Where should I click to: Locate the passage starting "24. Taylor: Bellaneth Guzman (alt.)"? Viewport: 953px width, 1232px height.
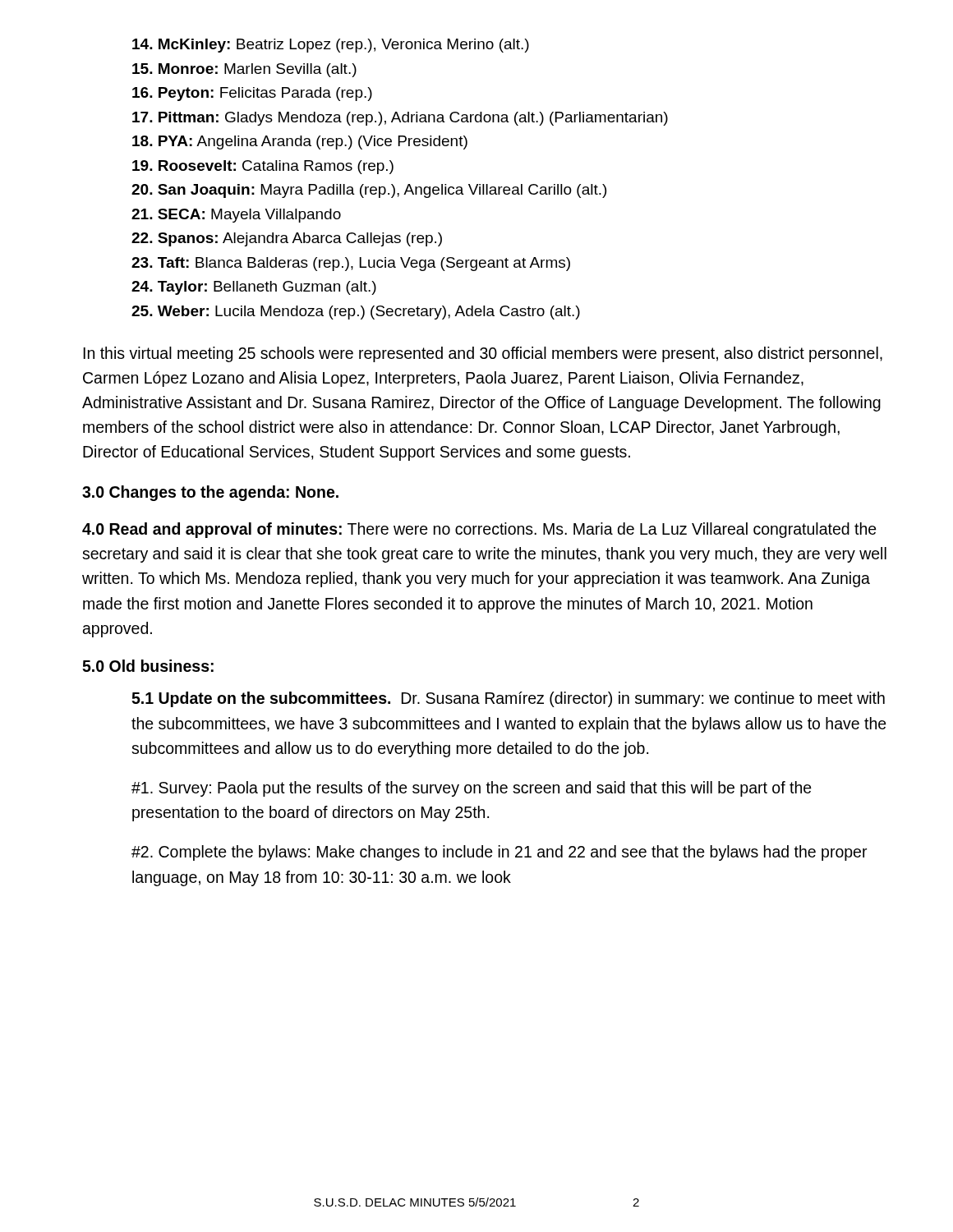point(254,287)
